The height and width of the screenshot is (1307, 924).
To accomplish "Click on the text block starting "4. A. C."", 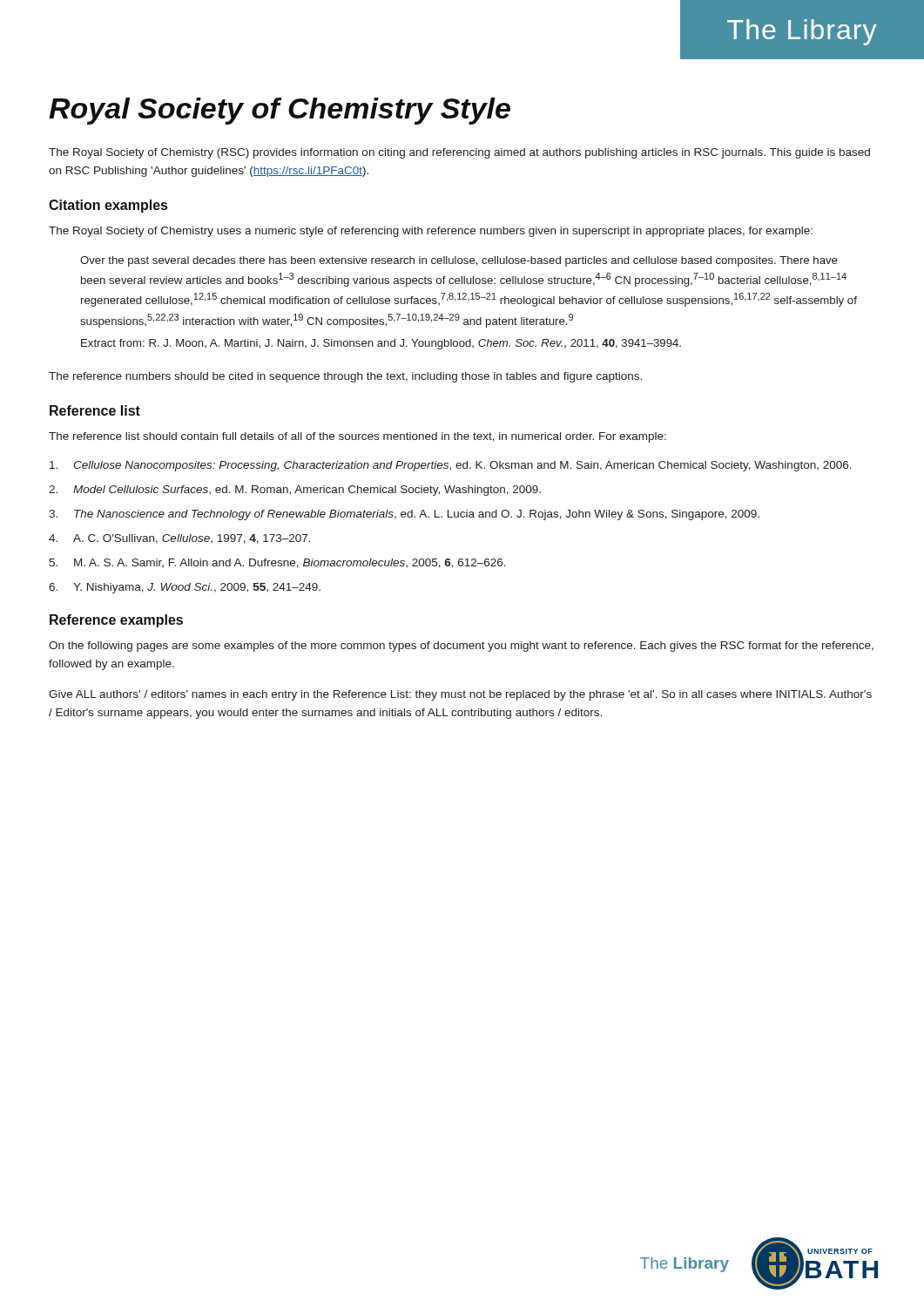I will pos(180,539).
